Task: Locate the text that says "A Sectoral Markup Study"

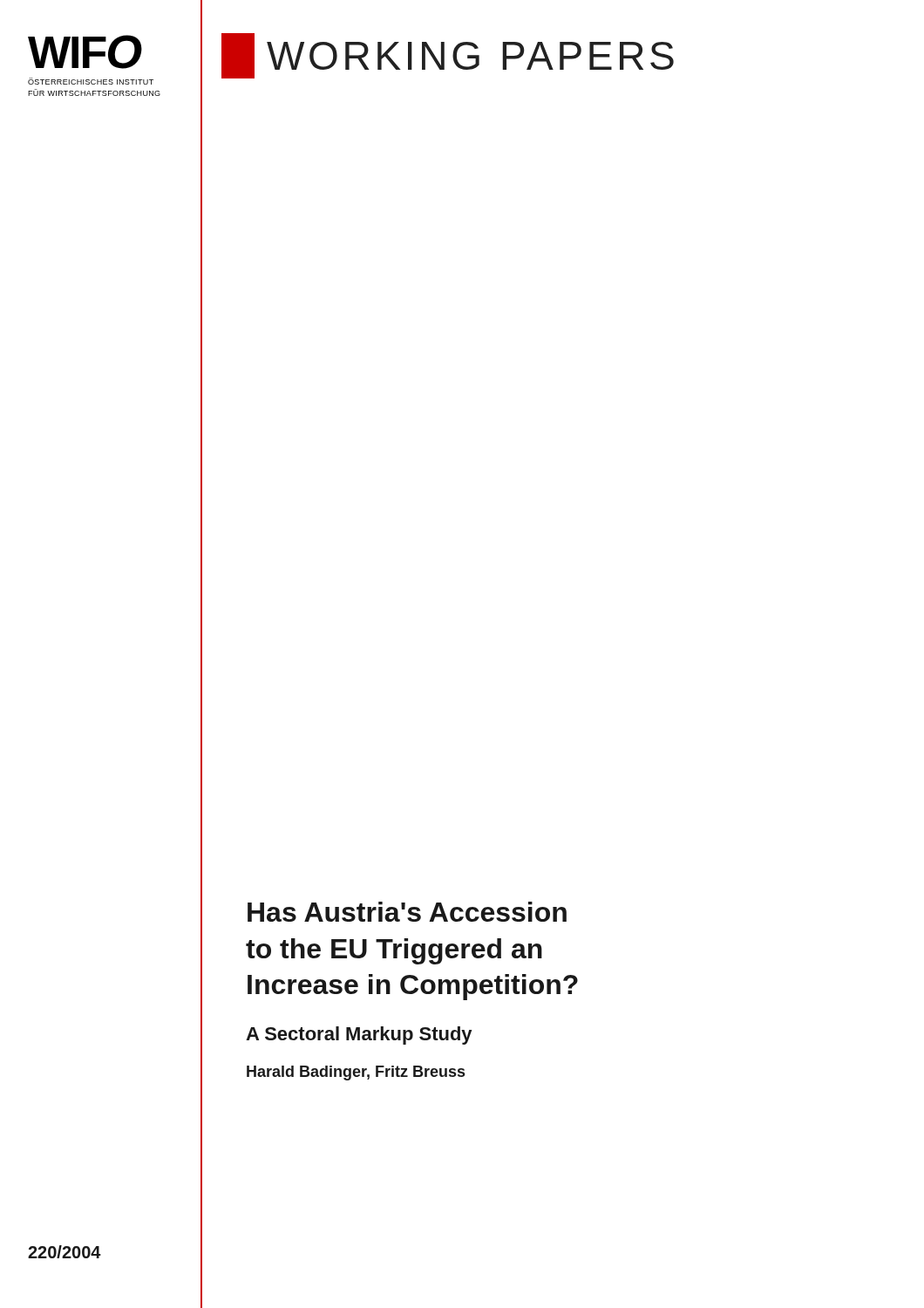Action: click(x=359, y=1034)
